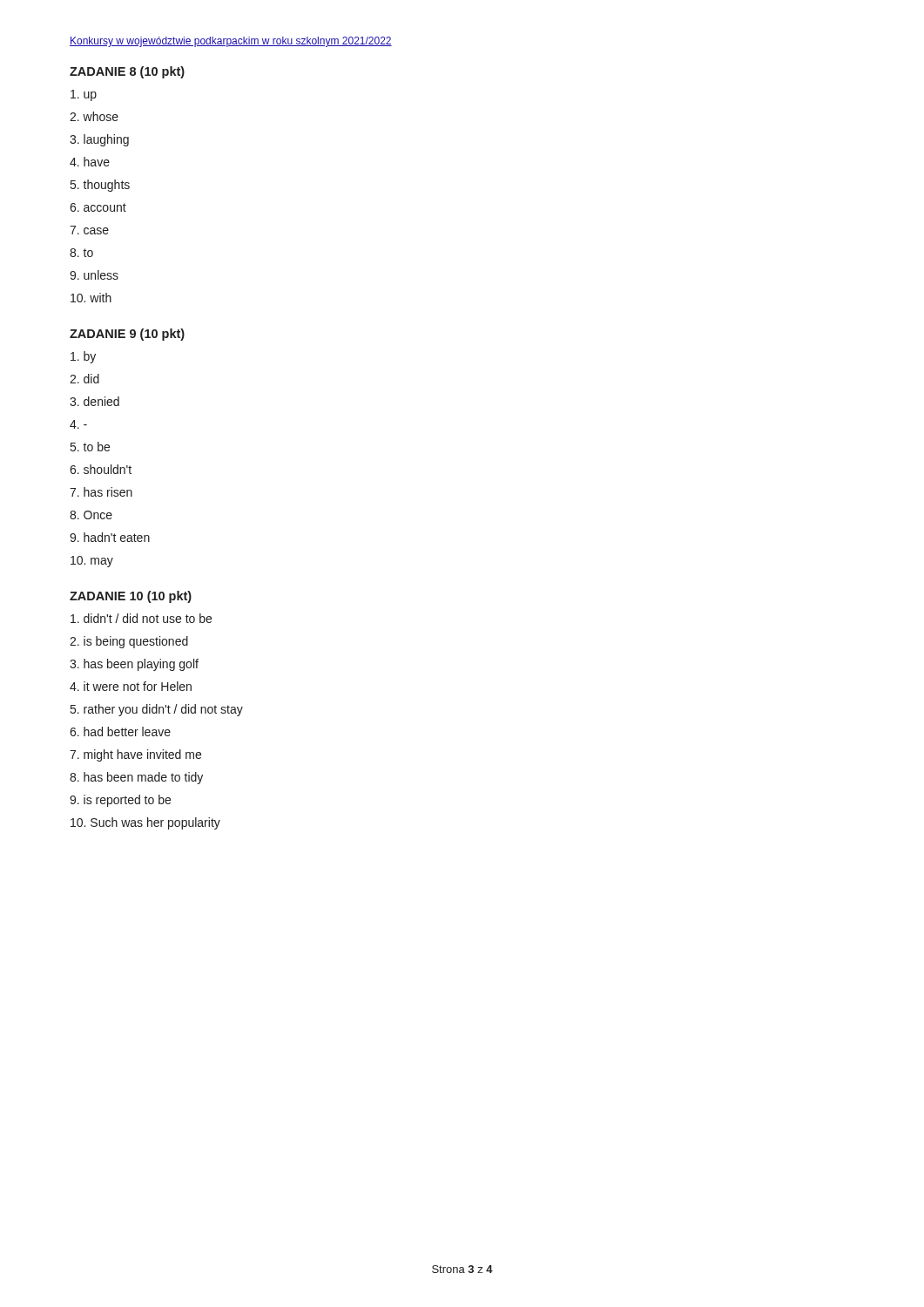Select the block starting "2. whose"
924x1307 pixels.
pos(94,117)
